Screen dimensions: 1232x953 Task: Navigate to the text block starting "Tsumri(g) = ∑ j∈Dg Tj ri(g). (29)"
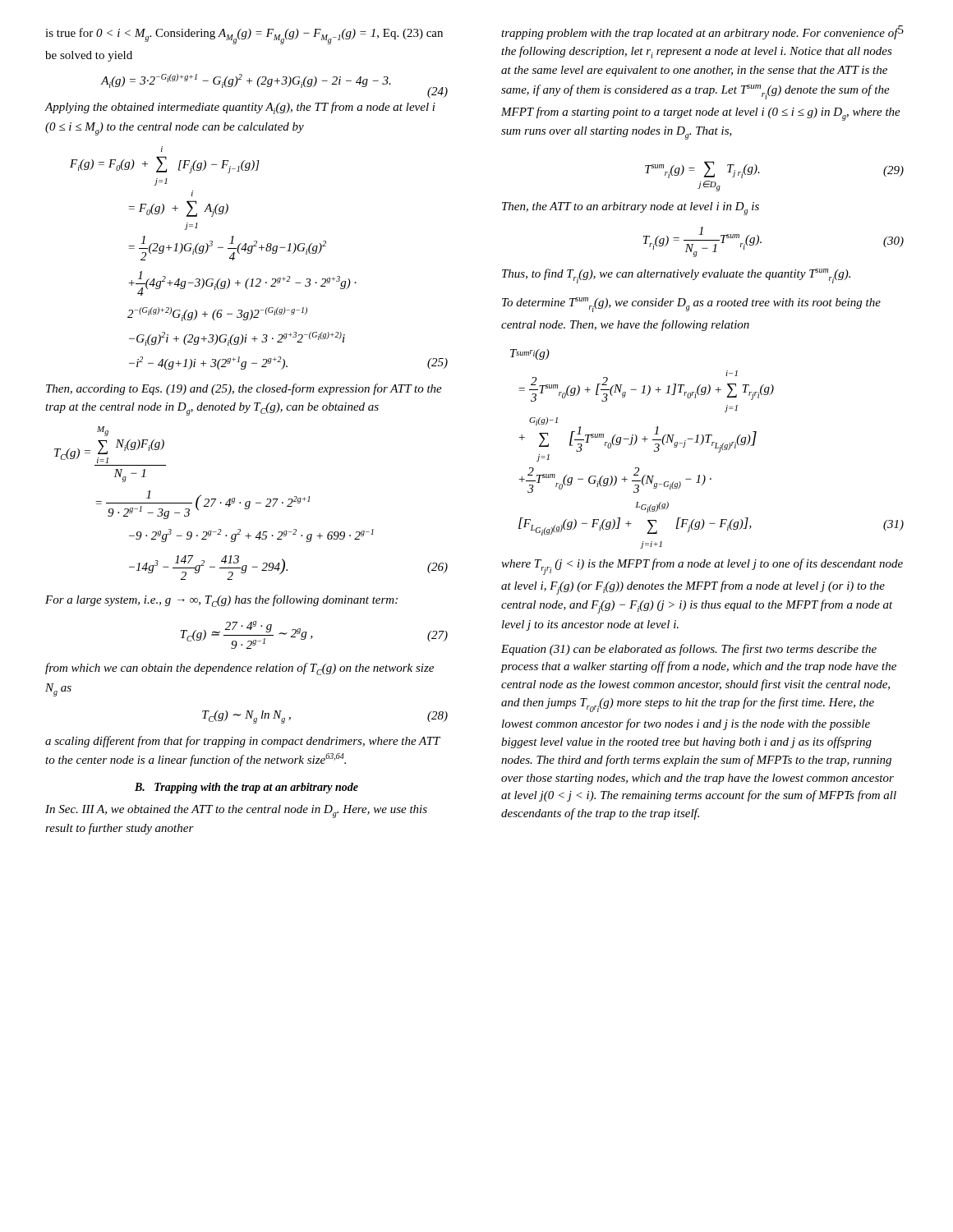pyautogui.click(x=702, y=170)
